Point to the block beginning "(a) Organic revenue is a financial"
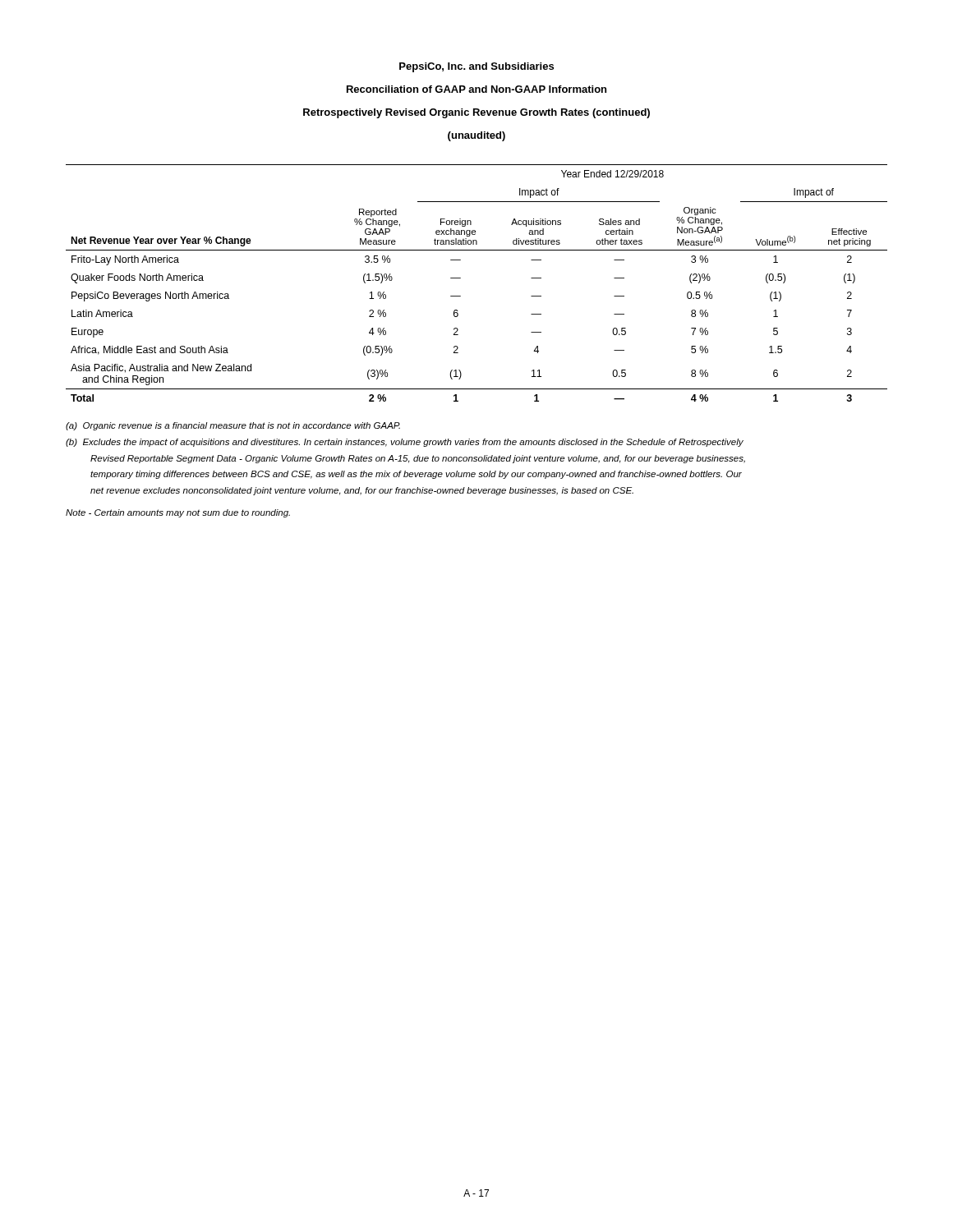The image size is (953, 1232). 233,426
